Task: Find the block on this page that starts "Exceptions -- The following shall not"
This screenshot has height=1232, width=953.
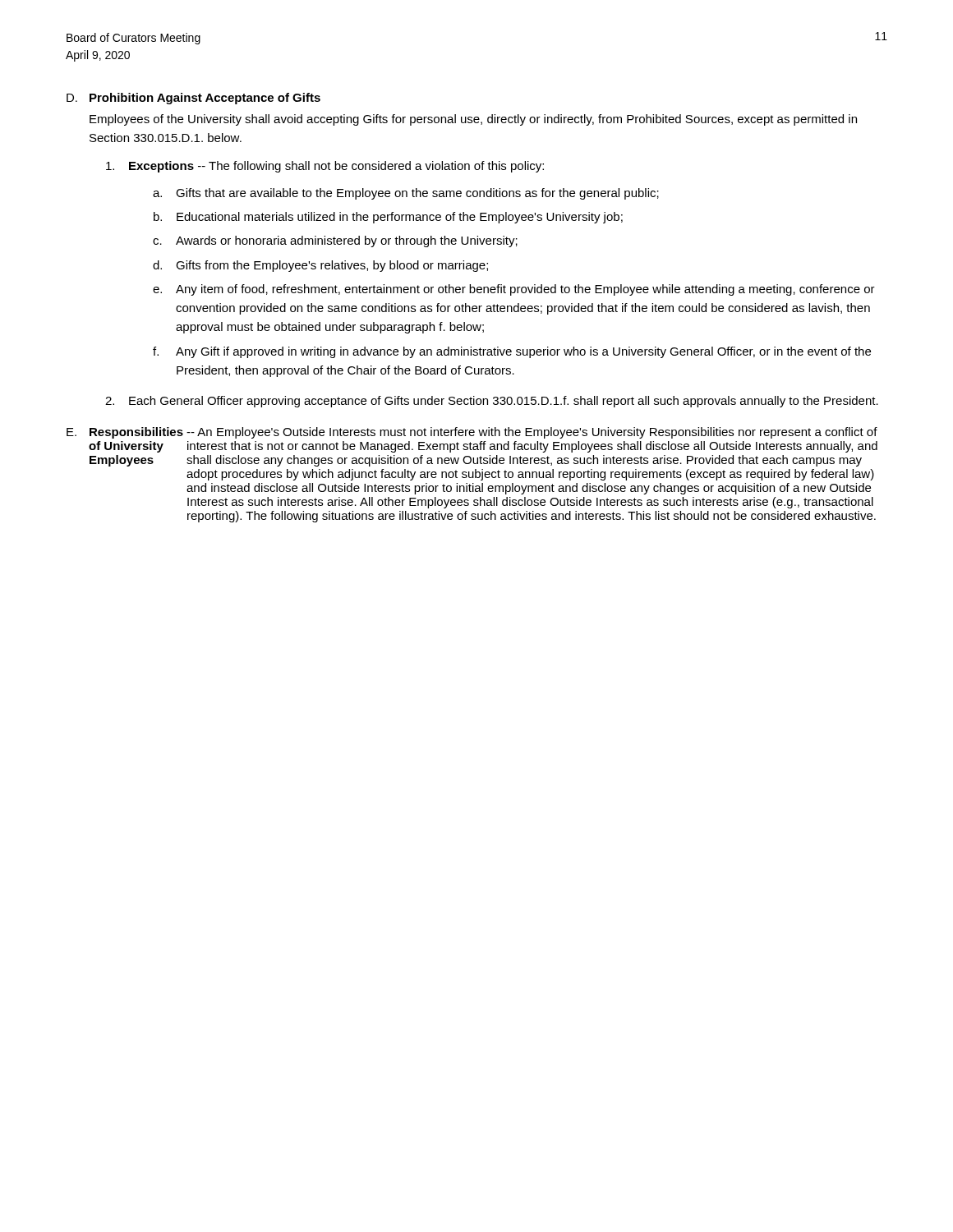Action: 496,270
